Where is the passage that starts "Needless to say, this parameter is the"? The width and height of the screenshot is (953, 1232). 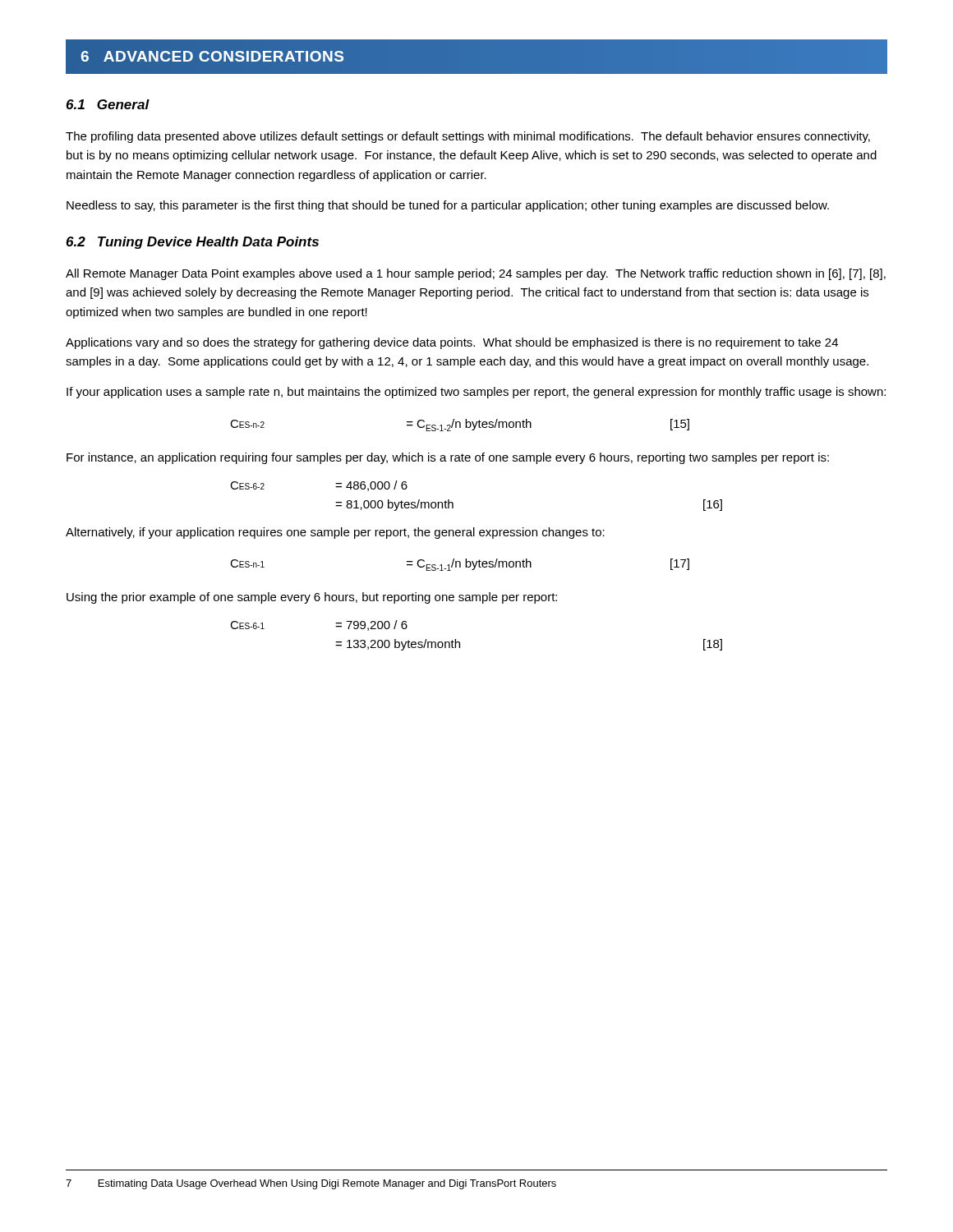448,205
